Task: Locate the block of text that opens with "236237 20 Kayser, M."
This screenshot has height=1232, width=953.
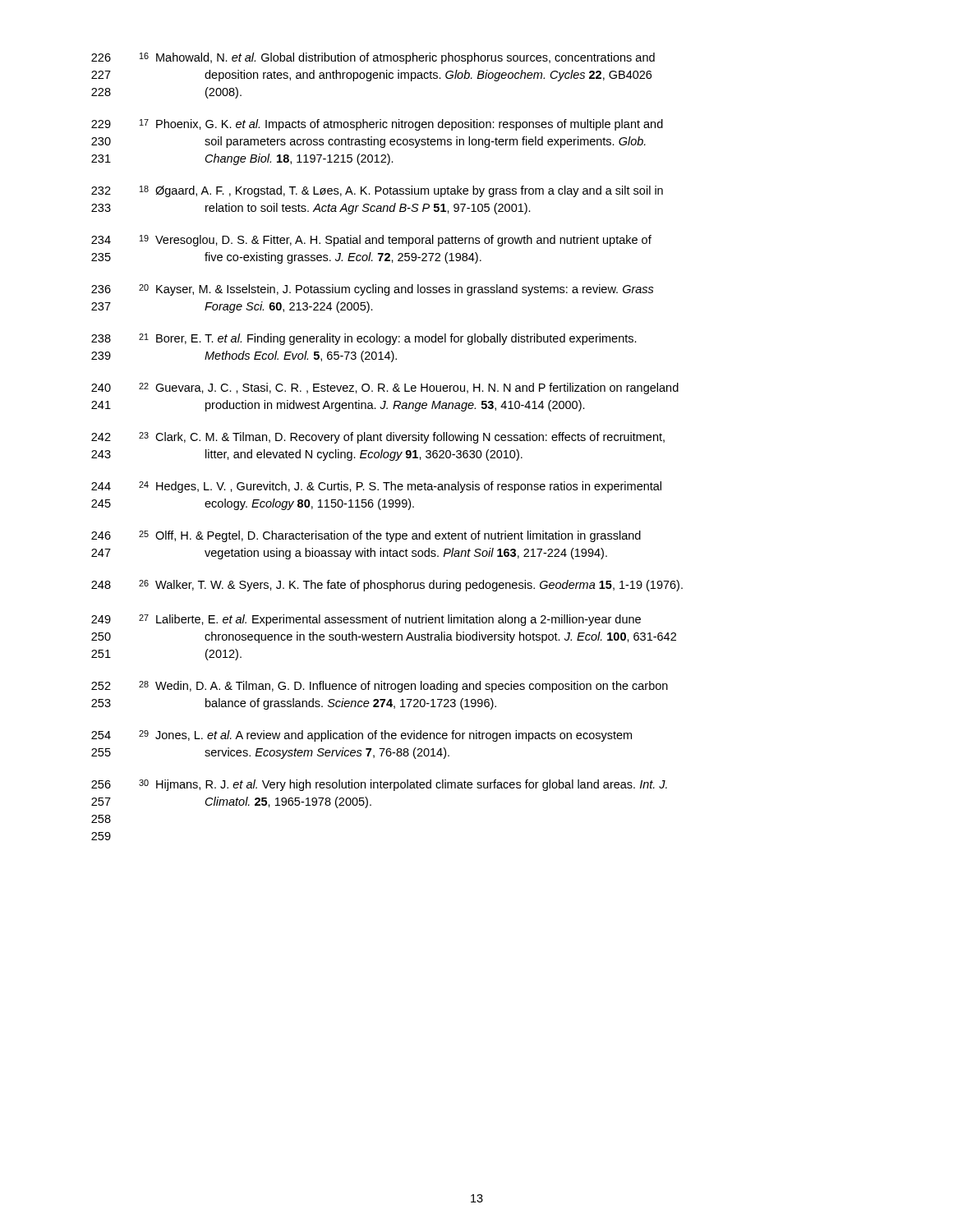Action: coord(476,298)
